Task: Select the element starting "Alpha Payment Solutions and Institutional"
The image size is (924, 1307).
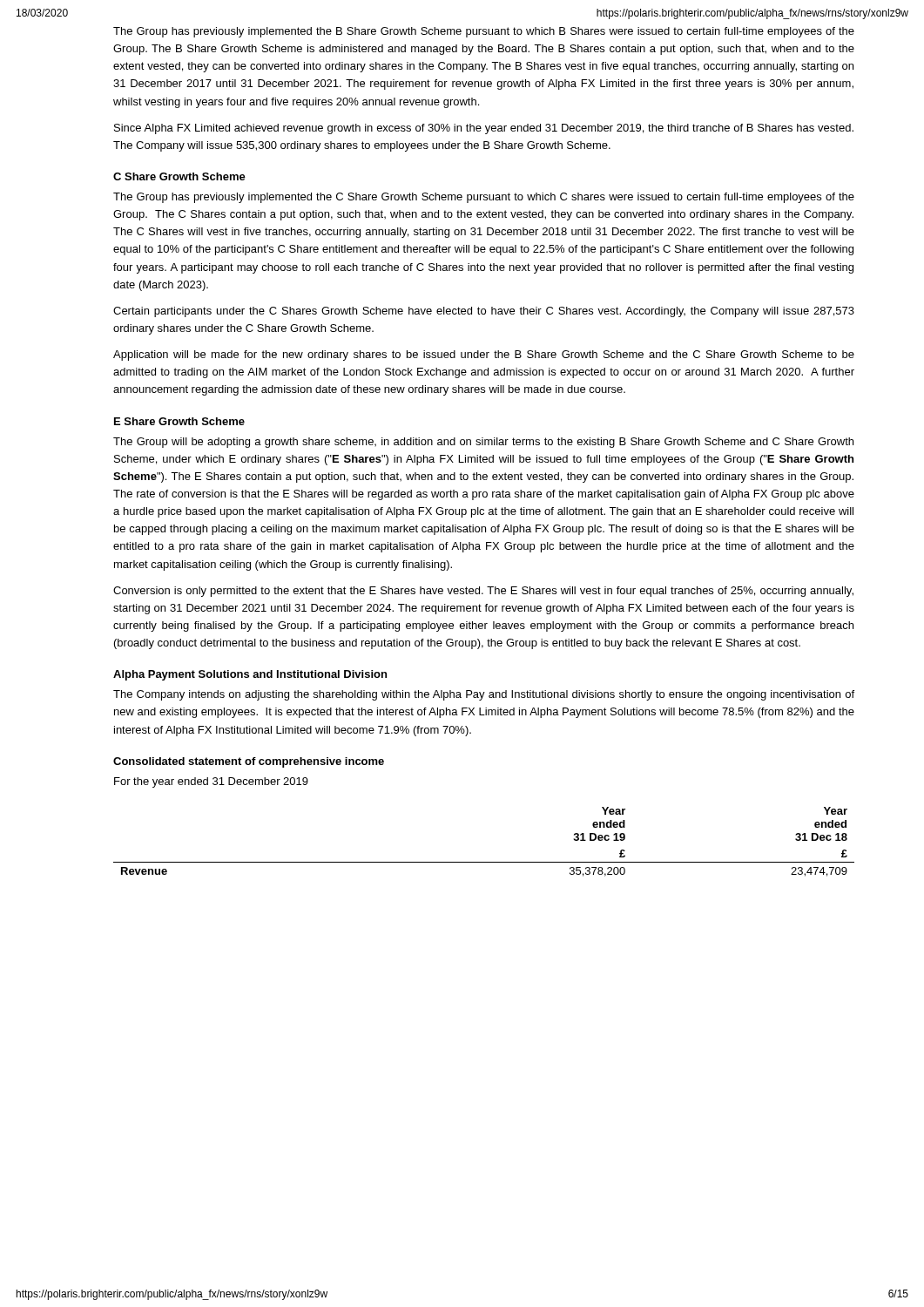Action: (250, 674)
